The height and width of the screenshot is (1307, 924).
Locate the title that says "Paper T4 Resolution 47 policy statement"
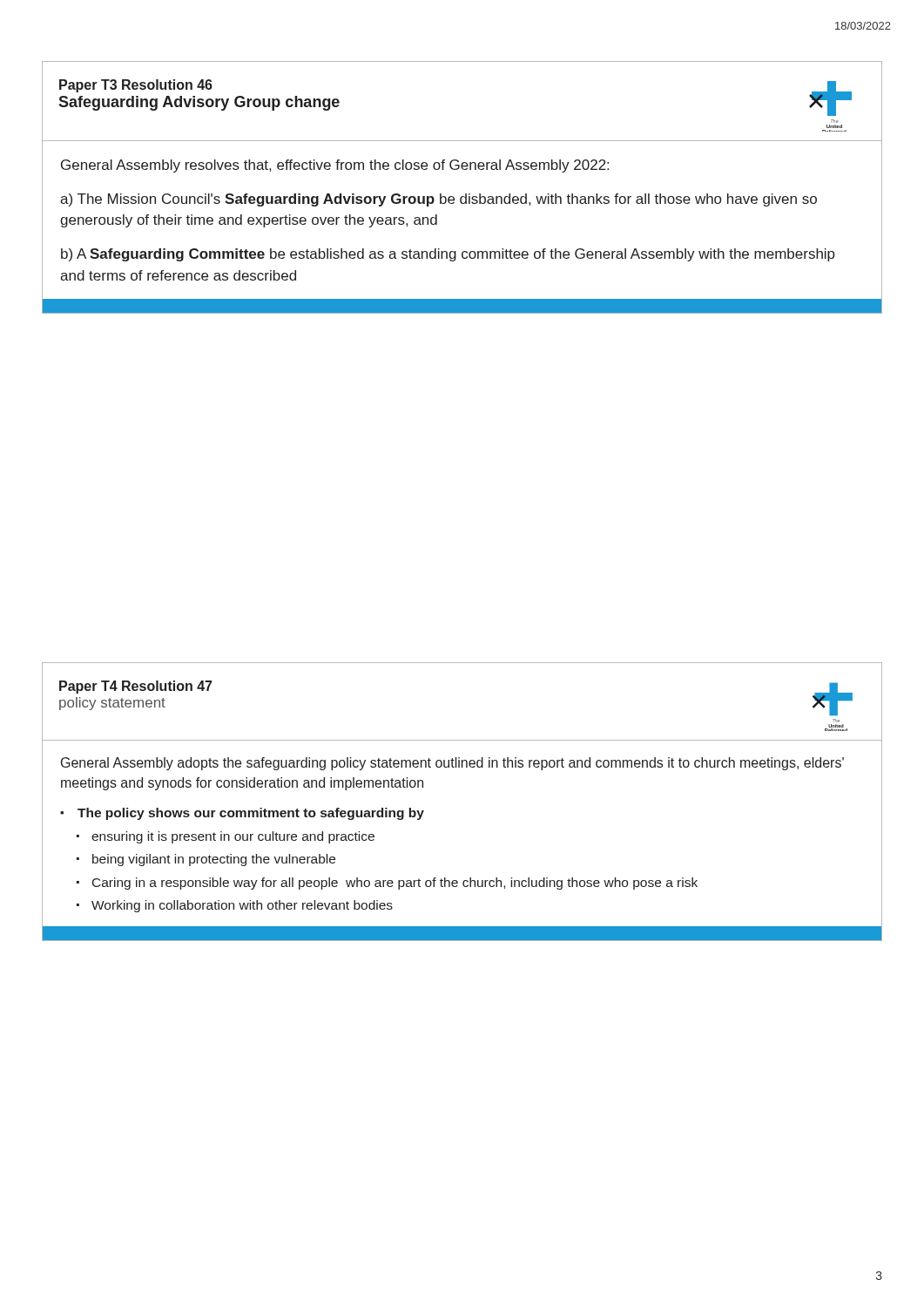click(x=135, y=695)
